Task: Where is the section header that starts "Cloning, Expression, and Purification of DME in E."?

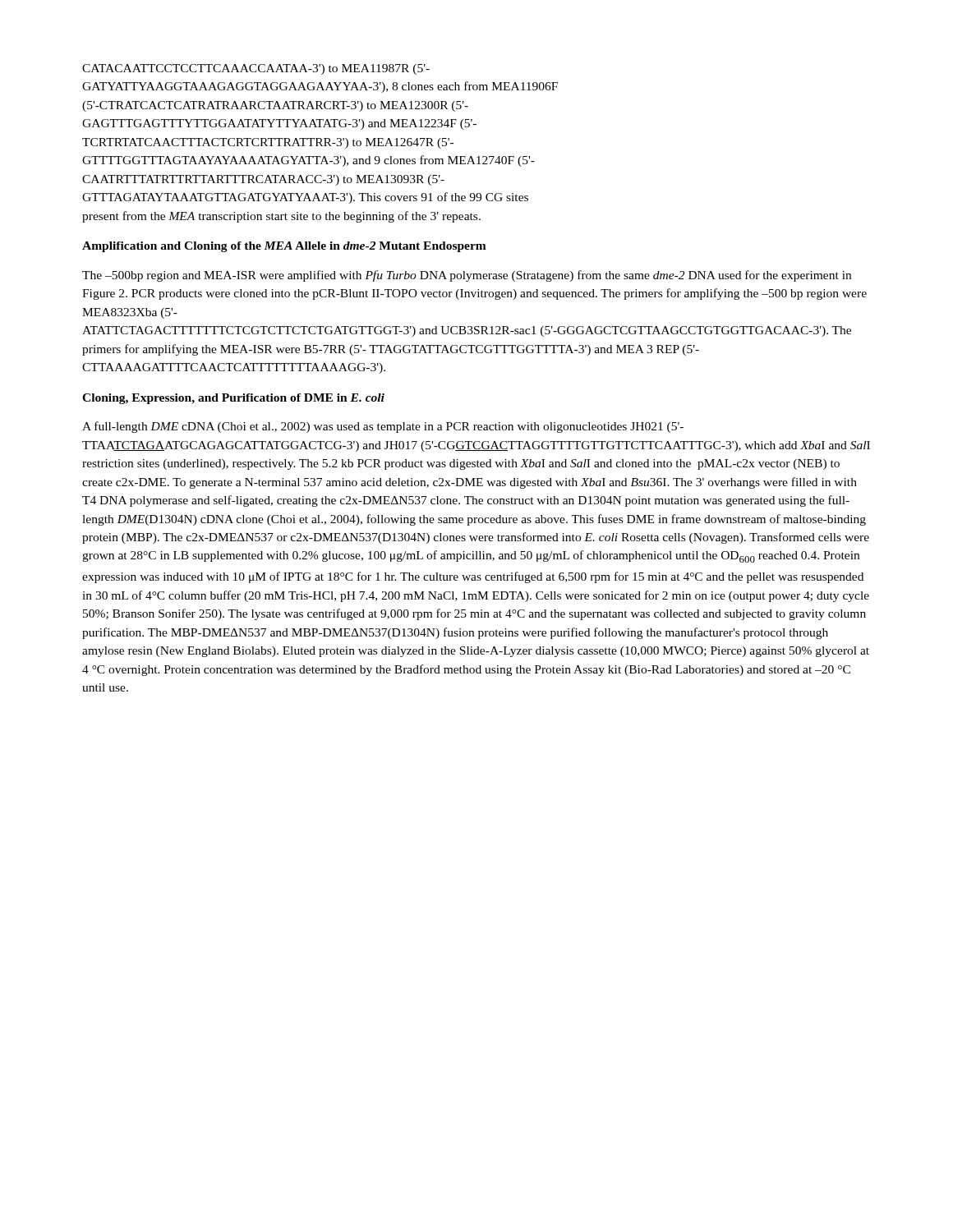Action: coord(233,399)
